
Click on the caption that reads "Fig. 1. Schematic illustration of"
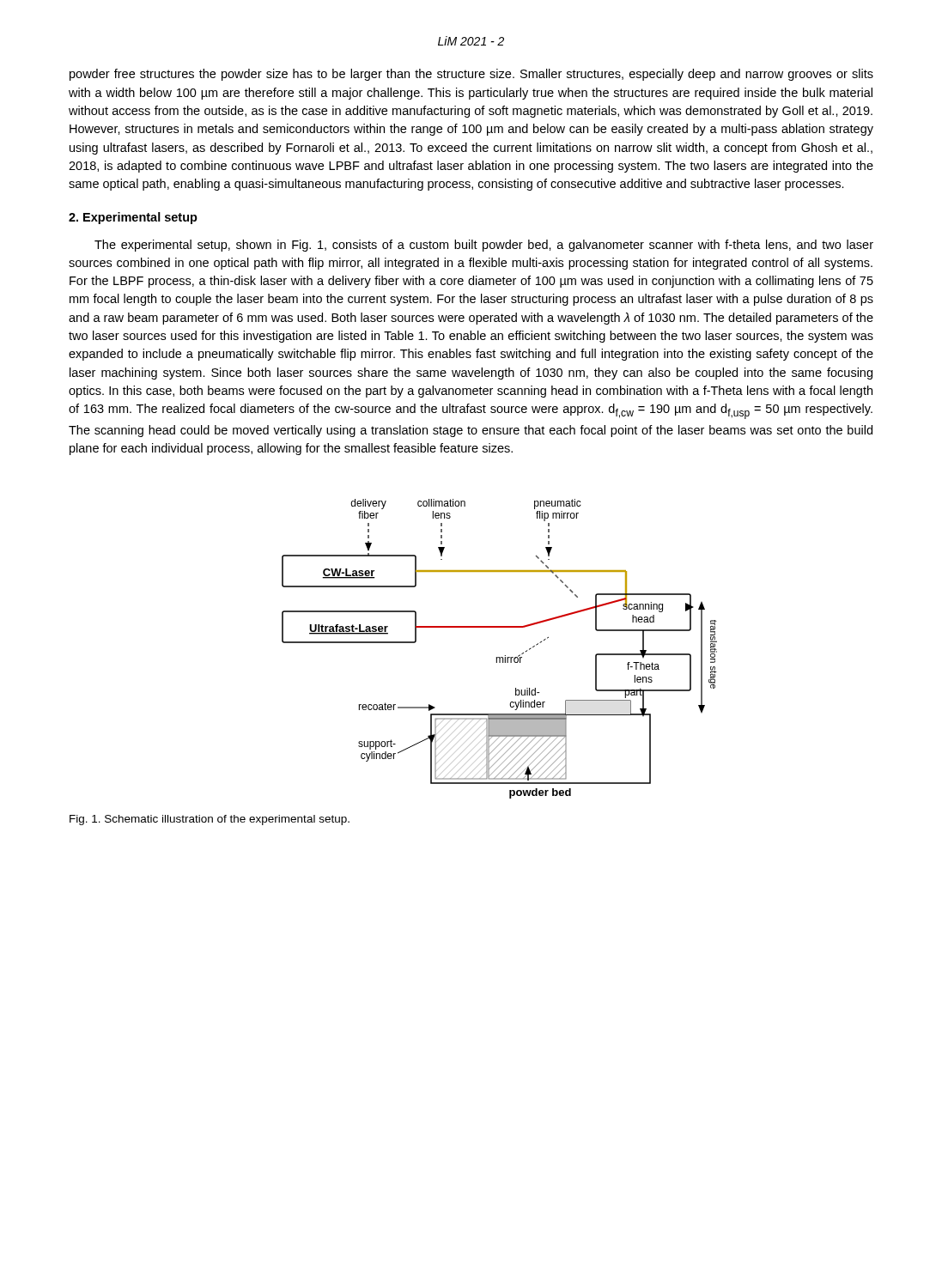(210, 818)
